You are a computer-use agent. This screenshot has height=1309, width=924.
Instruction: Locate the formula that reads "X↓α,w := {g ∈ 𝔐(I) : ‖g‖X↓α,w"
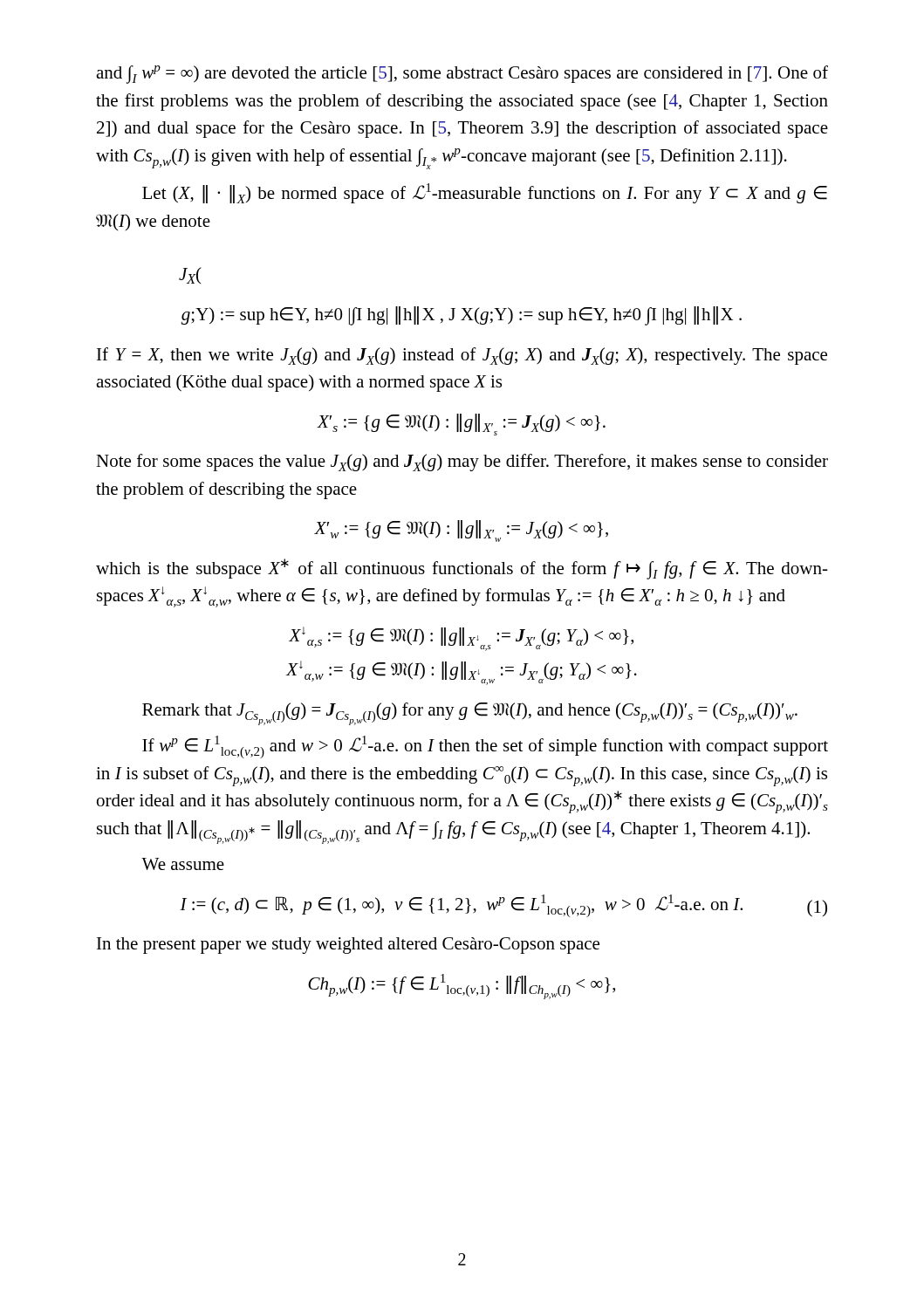point(462,670)
